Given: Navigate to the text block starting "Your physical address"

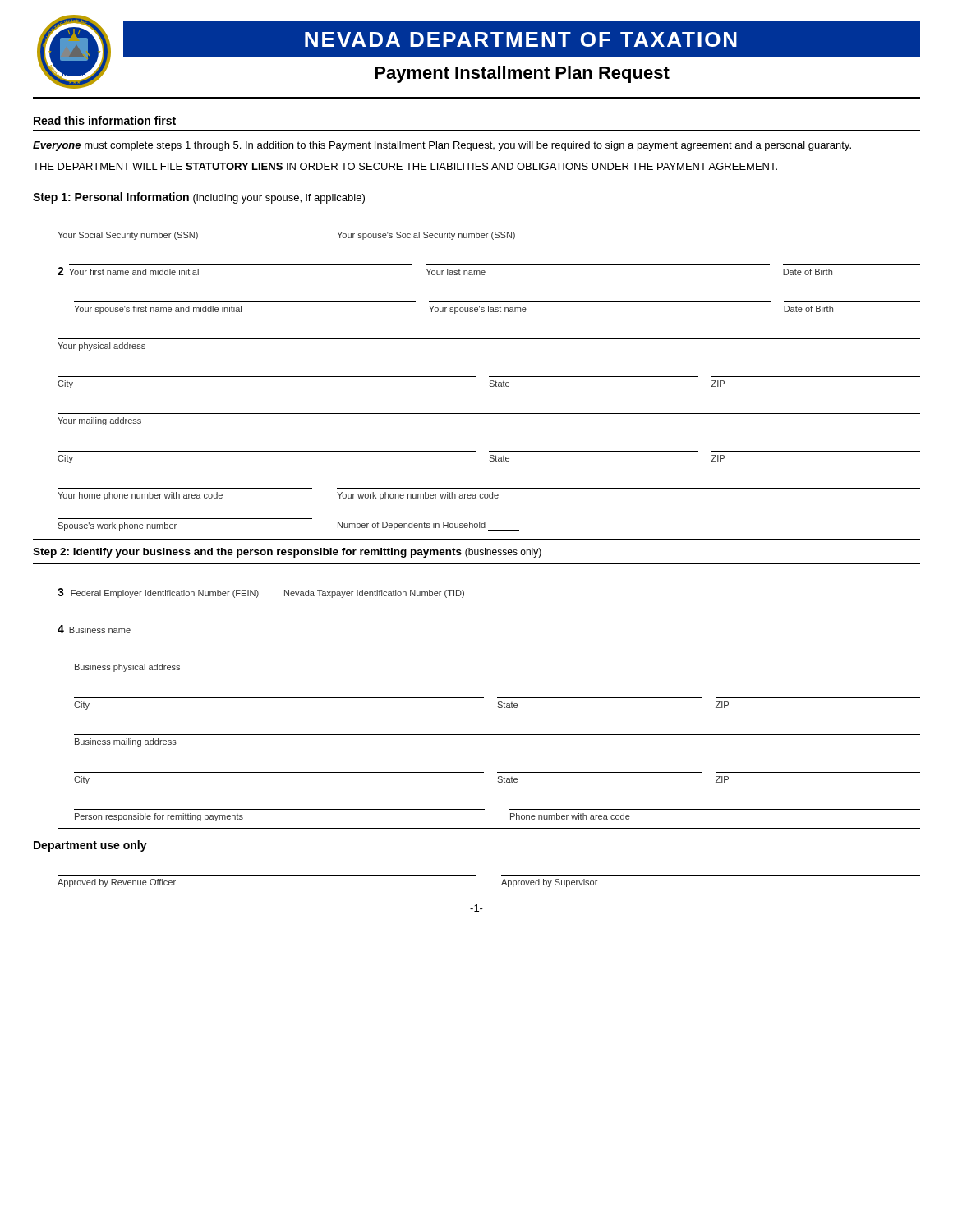Looking at the screenshot, I should point(489,337).
